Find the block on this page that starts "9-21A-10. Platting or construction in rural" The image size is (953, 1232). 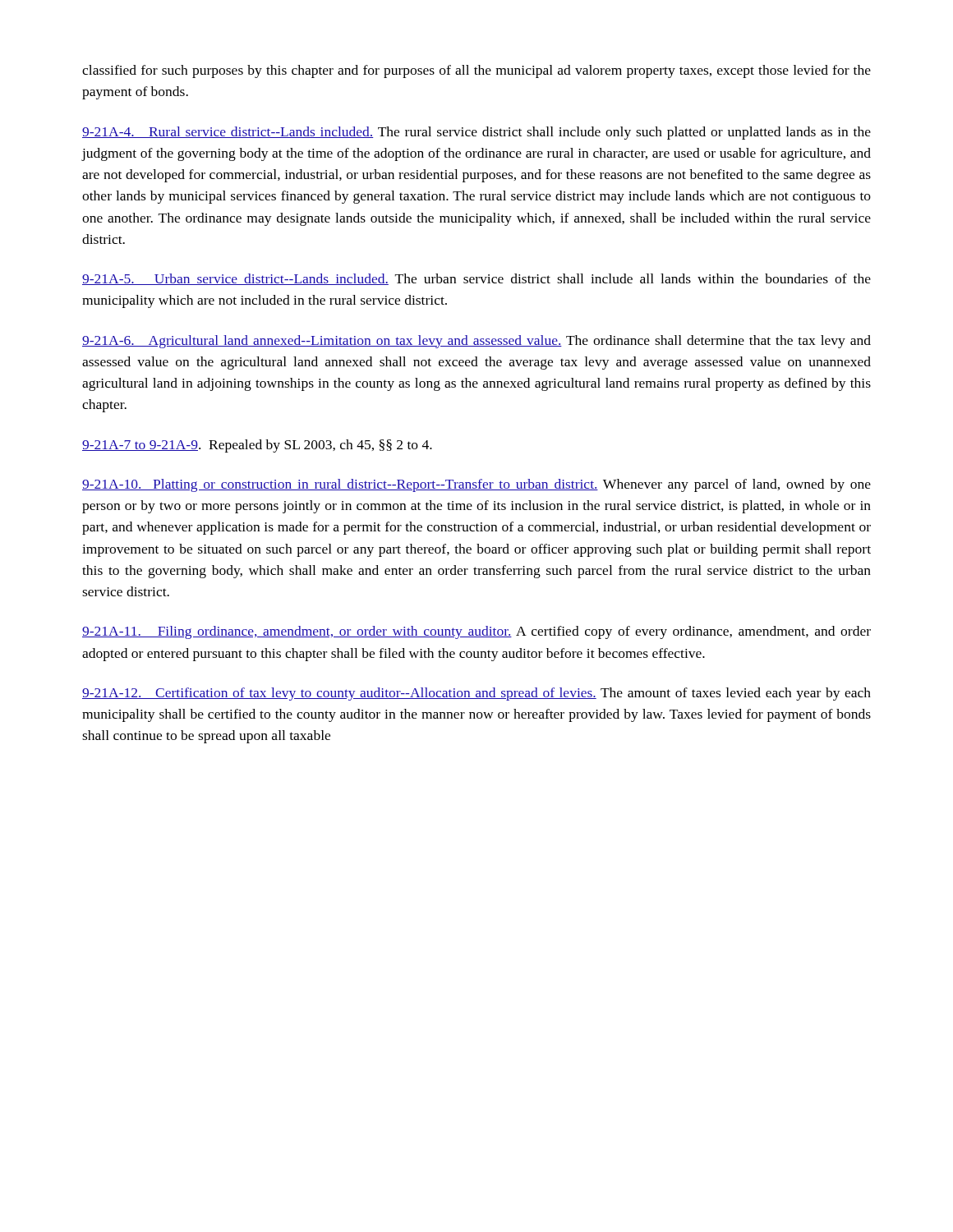(476, 537)
